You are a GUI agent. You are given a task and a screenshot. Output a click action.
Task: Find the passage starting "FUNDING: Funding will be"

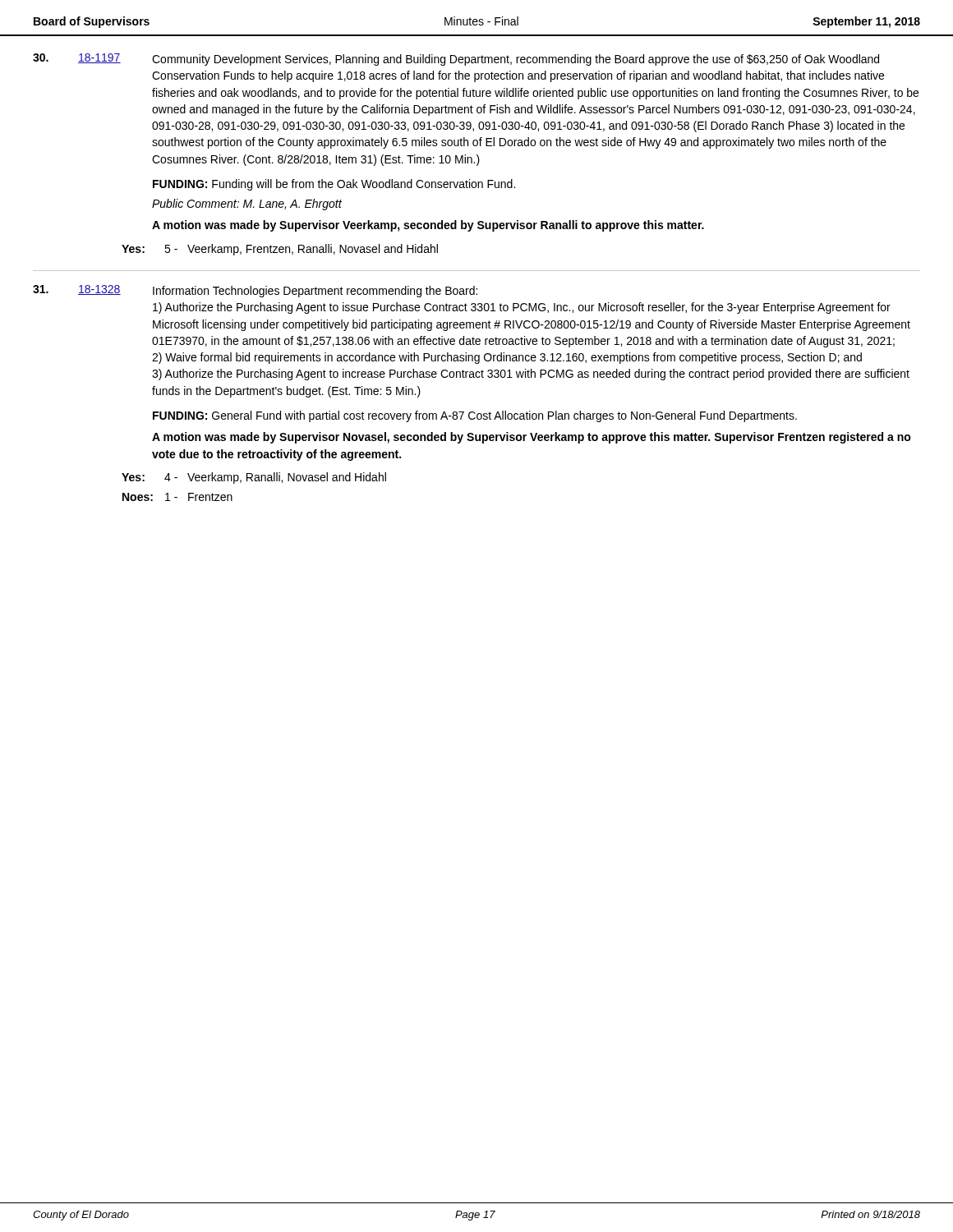coord(334,184)
